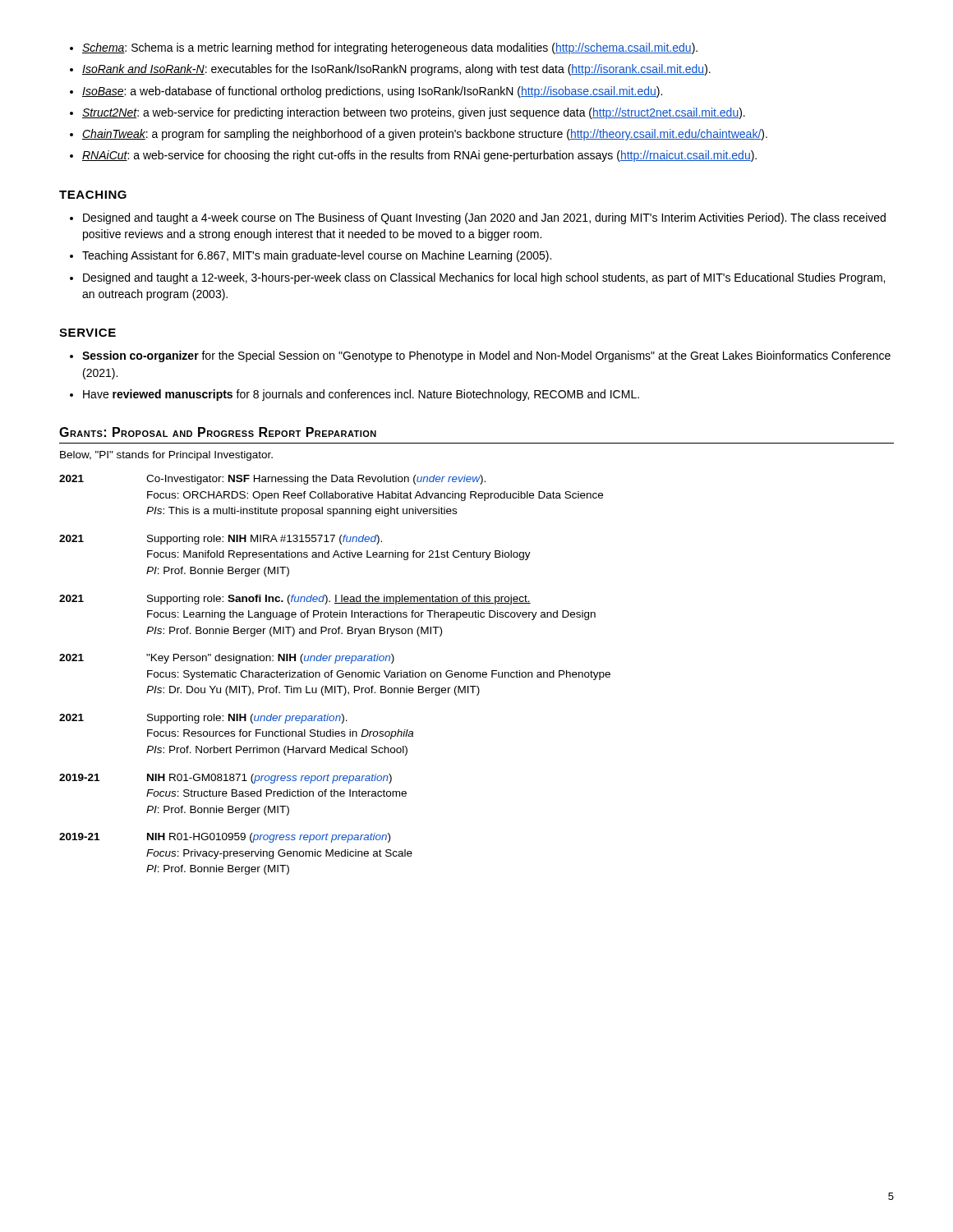The image size is (953, 1232).
Task: Click on the list item that says "Have reviewed manuscripts"
Action: point(488,394)
